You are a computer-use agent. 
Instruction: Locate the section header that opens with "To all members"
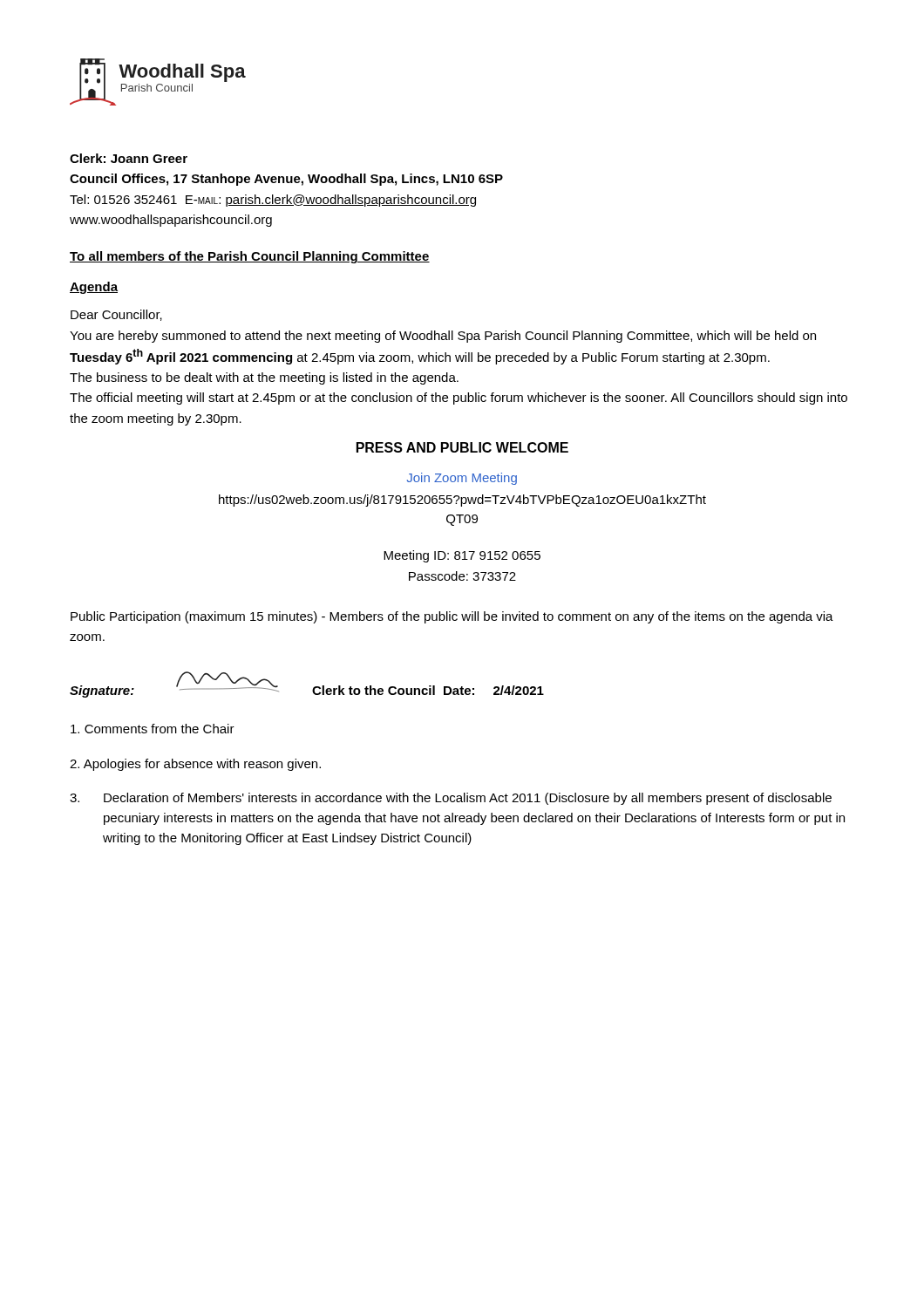tap(249, 256)
